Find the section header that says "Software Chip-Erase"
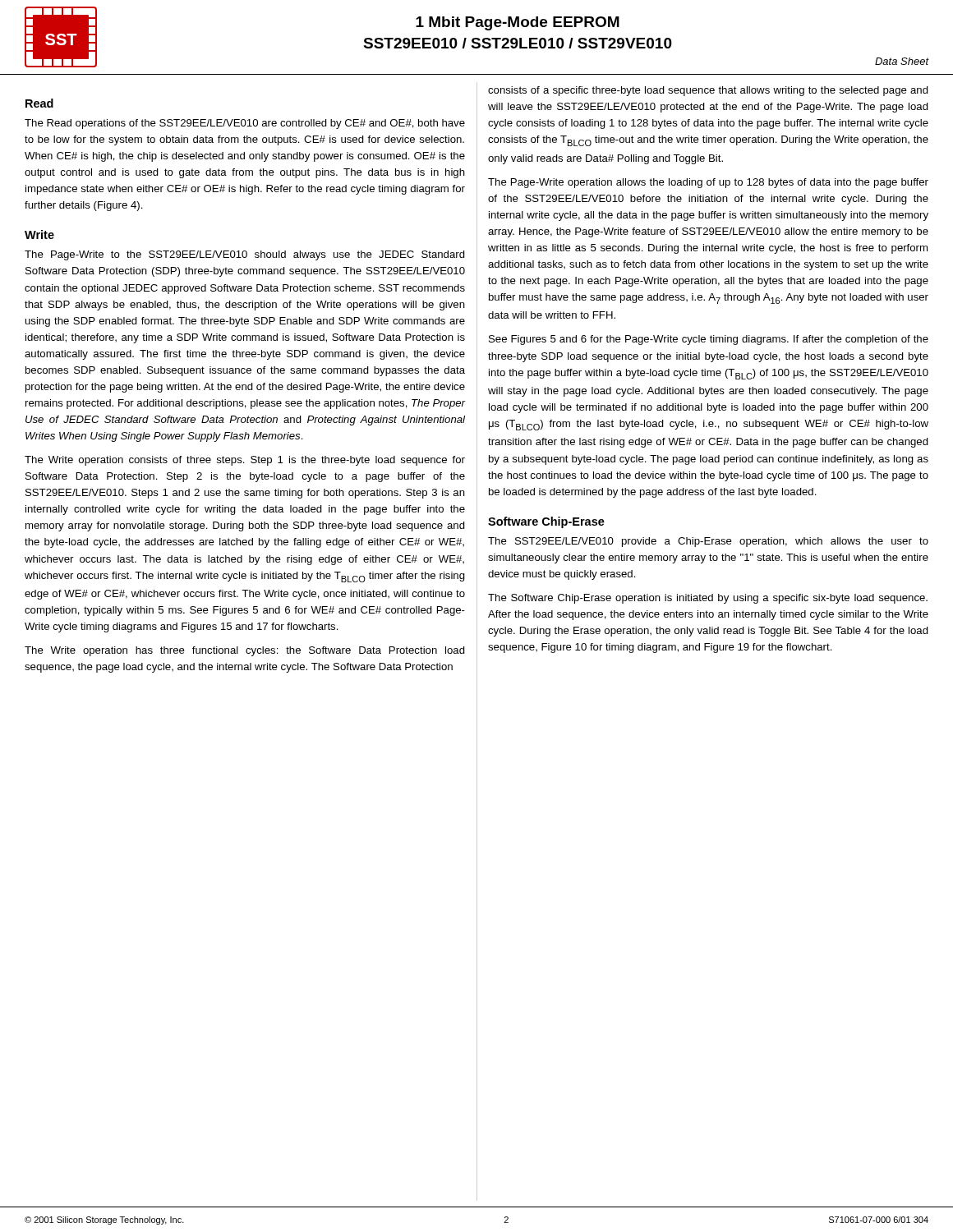 pos(546,521)
